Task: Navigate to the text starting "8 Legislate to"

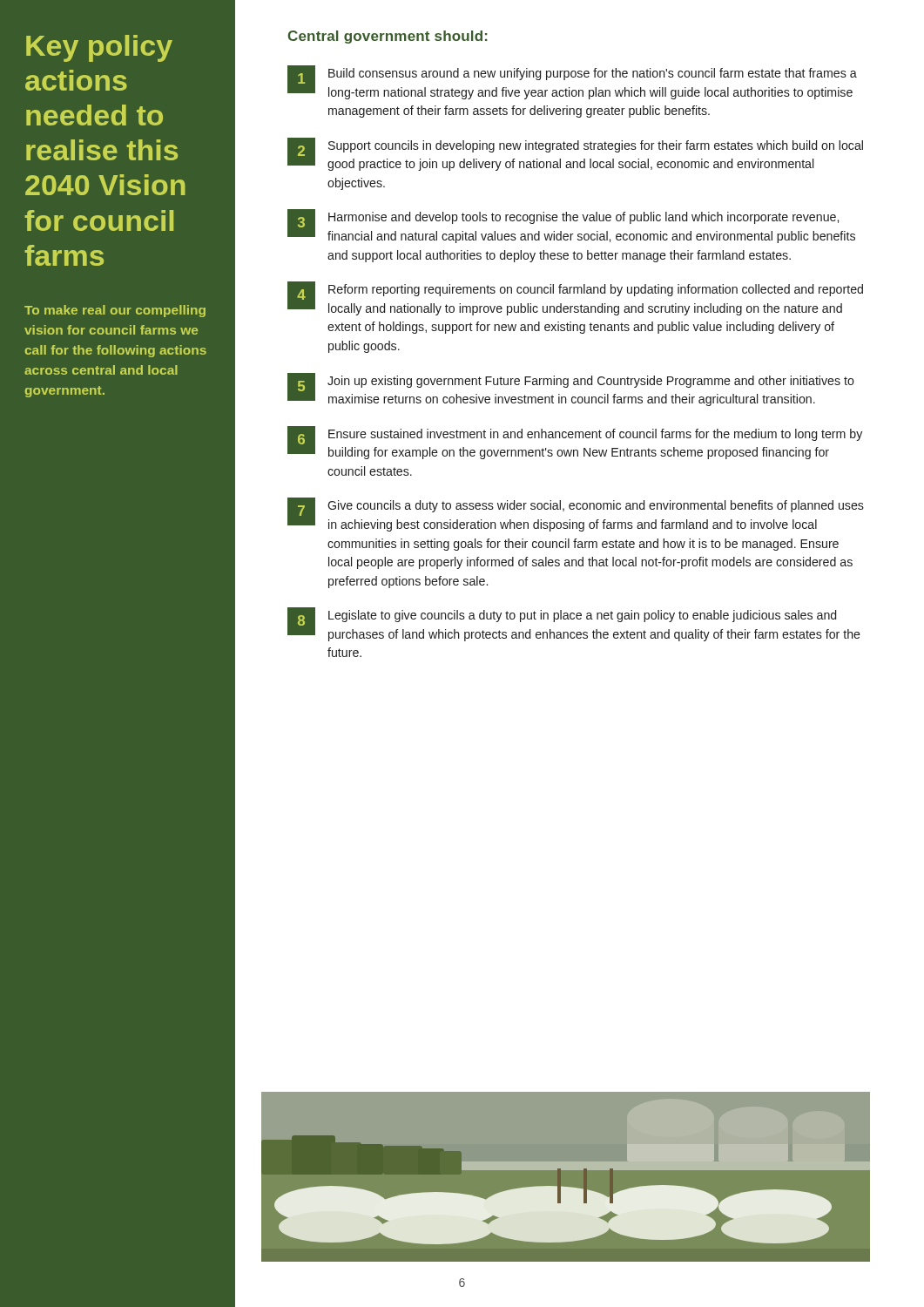Action: pos(576,635)
